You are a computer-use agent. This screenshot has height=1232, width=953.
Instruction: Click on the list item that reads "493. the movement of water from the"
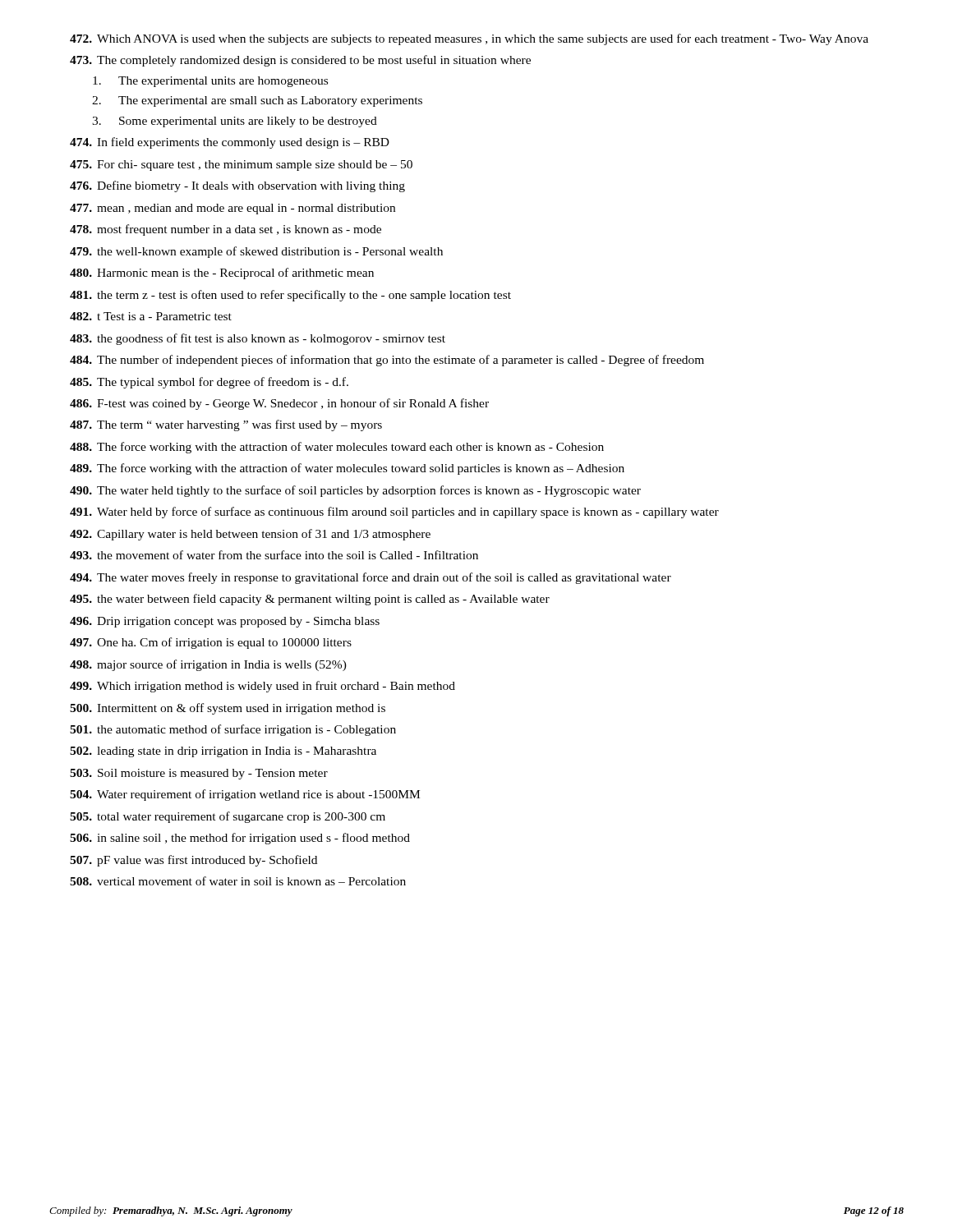click(x=476, y=556)
